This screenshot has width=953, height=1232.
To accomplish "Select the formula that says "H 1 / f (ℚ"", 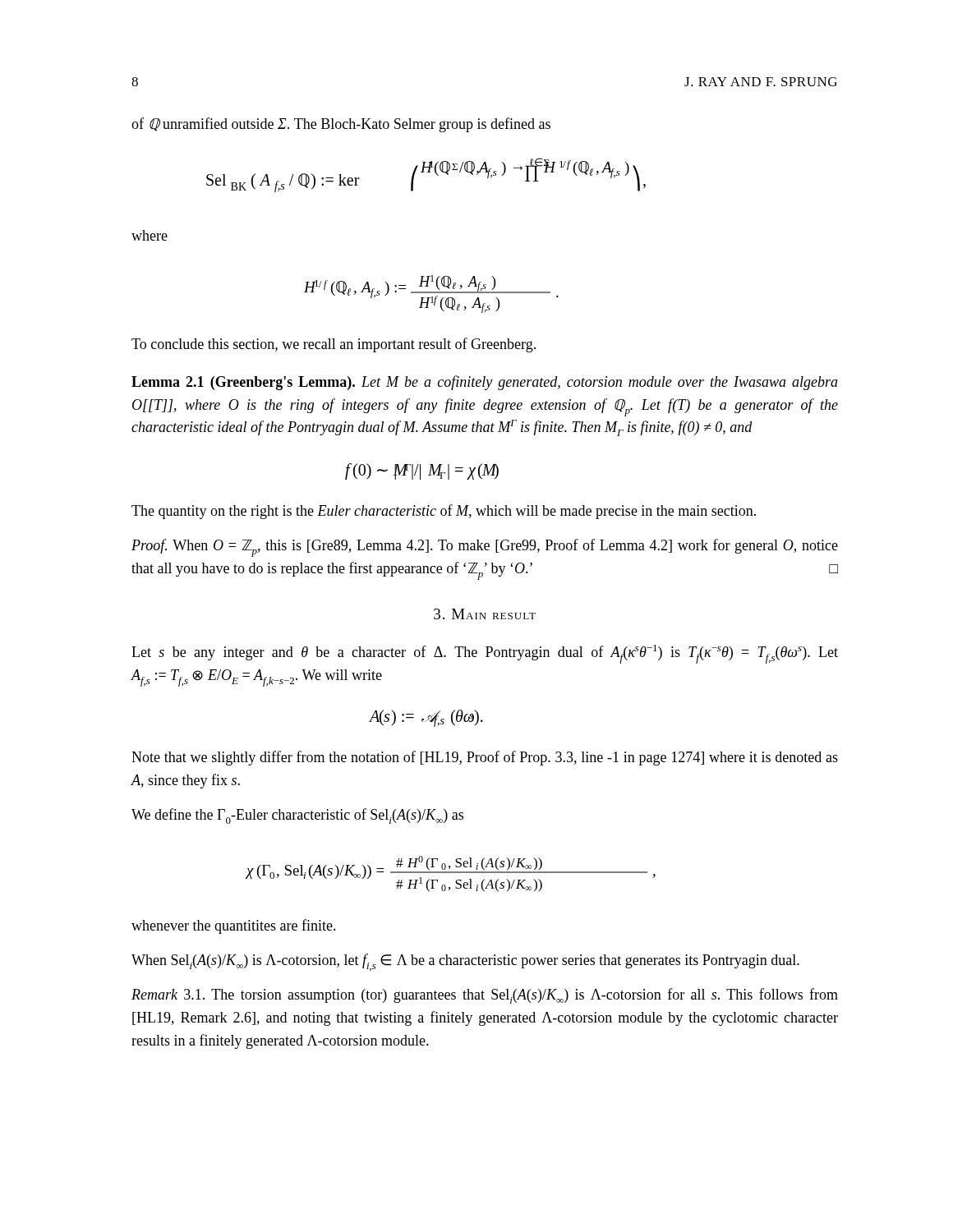I will coord(485,291).
